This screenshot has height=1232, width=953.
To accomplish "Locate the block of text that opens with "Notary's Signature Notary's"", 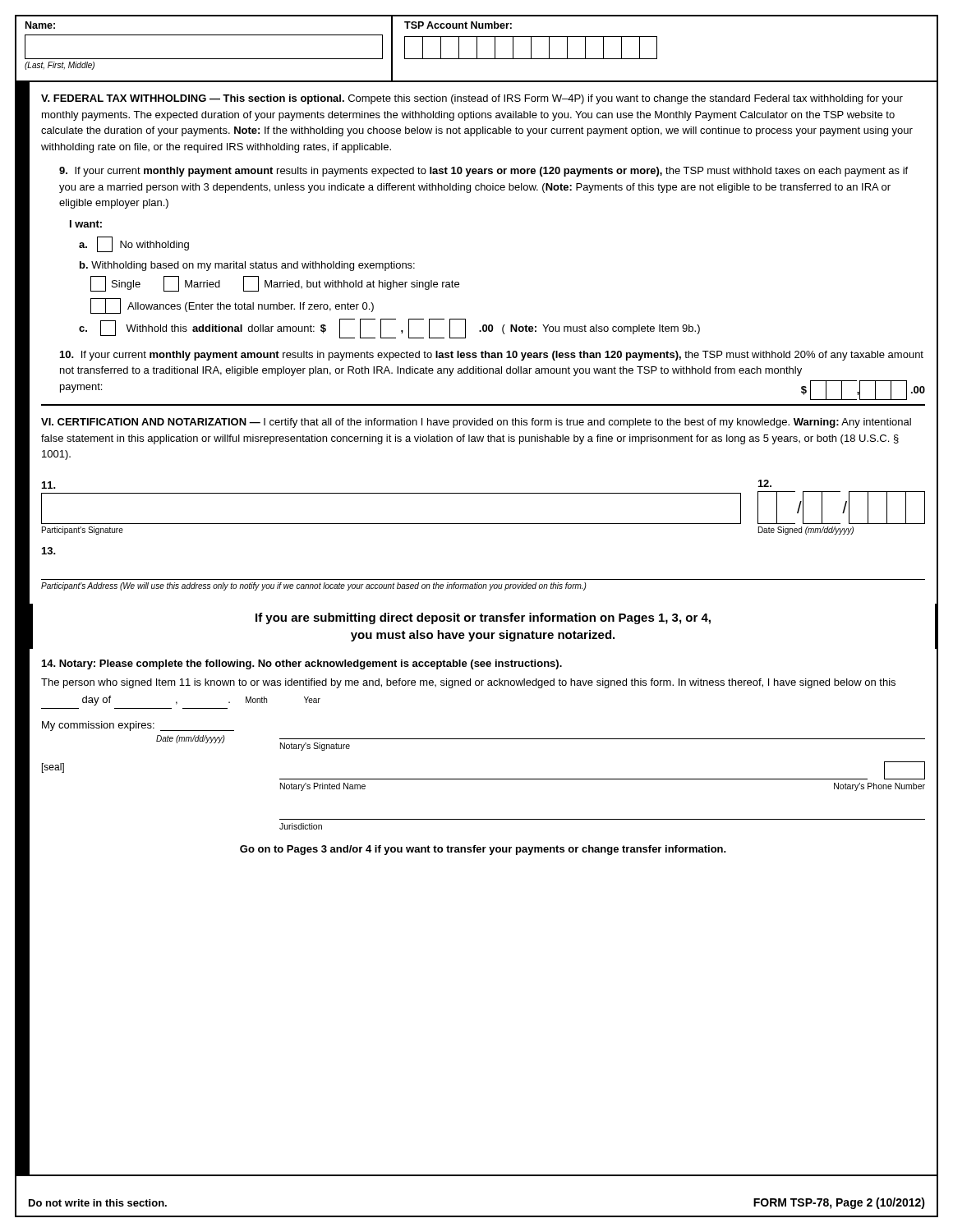I will pos(602,773).
